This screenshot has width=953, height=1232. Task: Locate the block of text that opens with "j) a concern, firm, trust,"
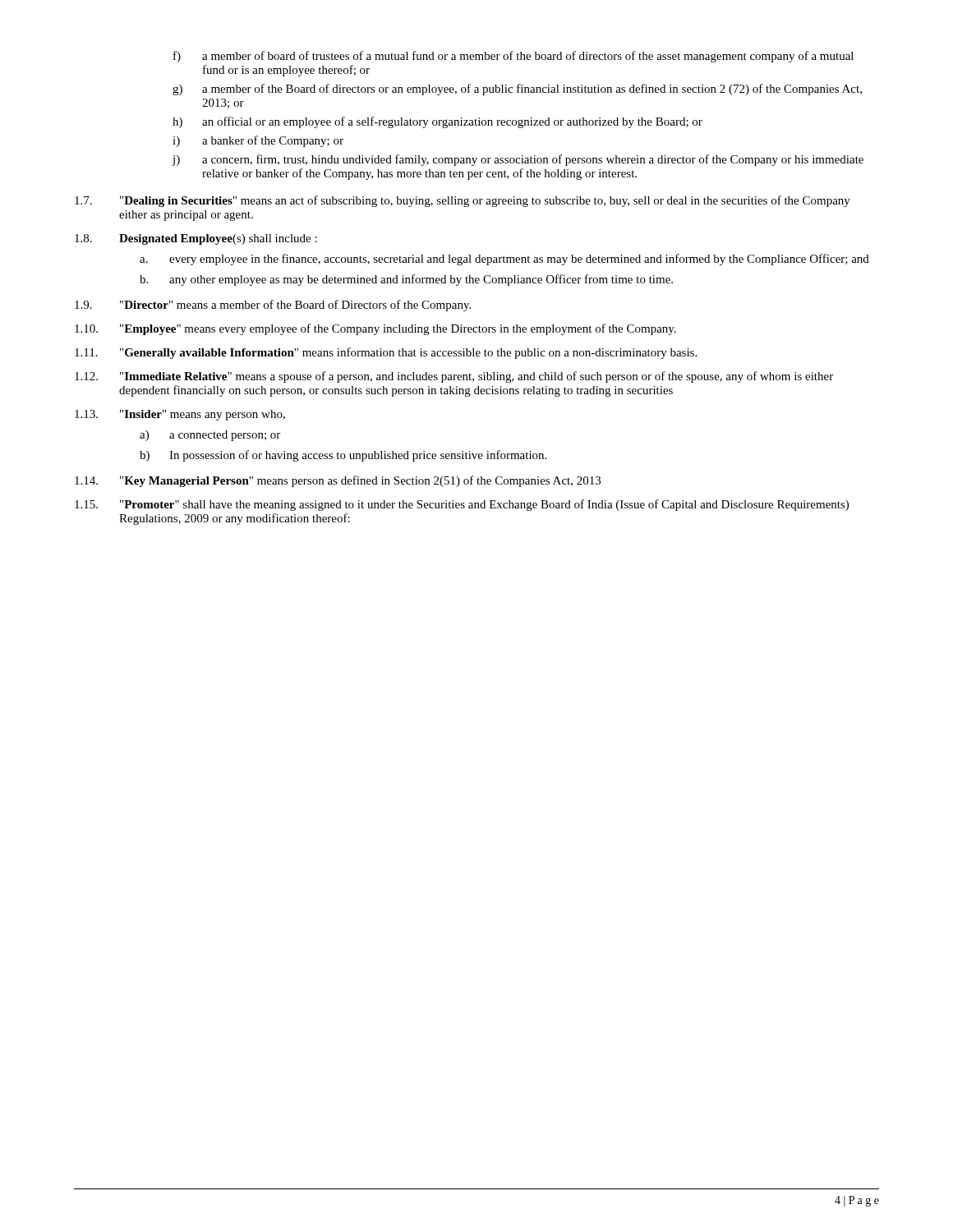tap(526, 167)
